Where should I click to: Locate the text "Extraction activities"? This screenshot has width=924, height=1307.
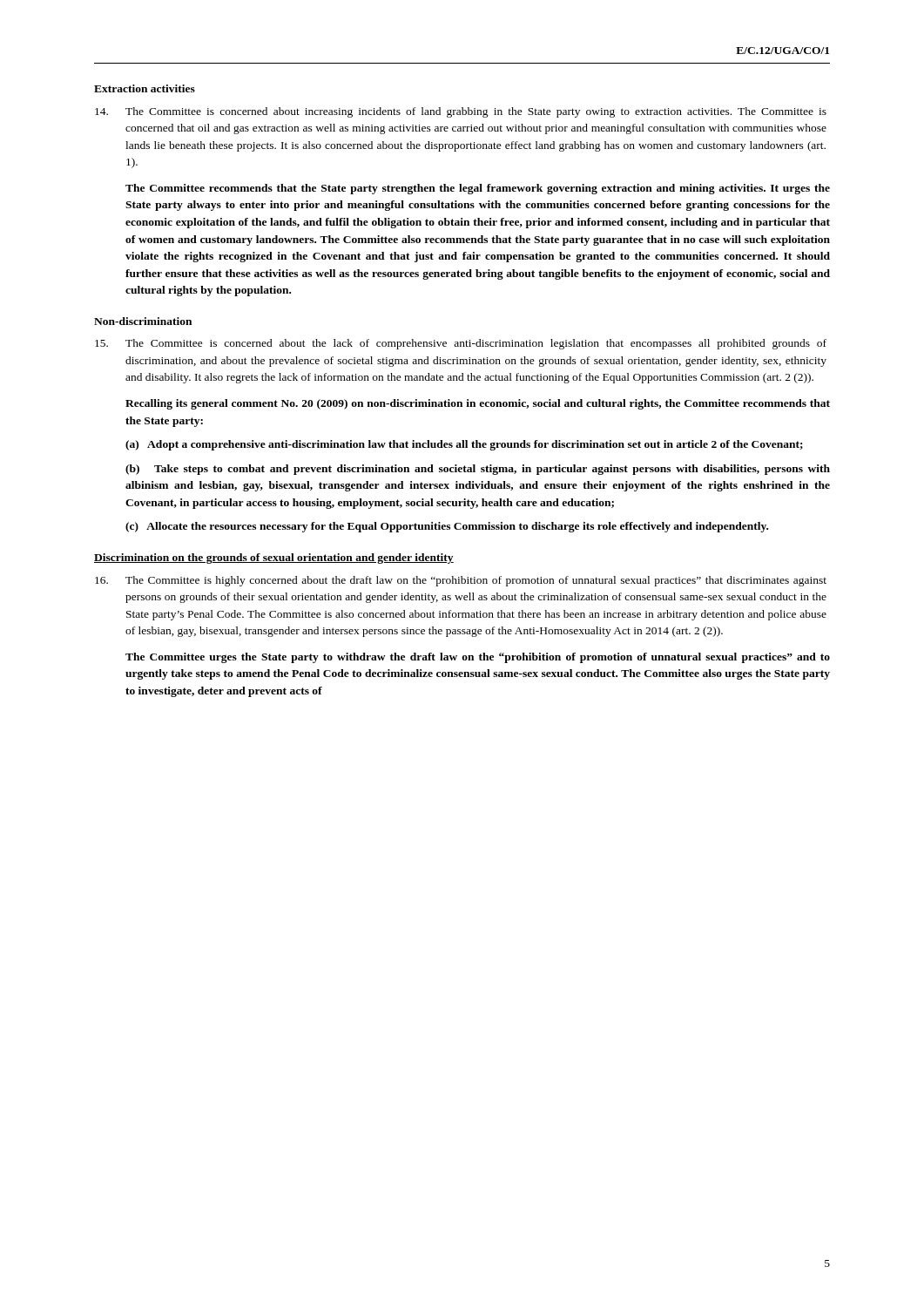pos(145,88)
